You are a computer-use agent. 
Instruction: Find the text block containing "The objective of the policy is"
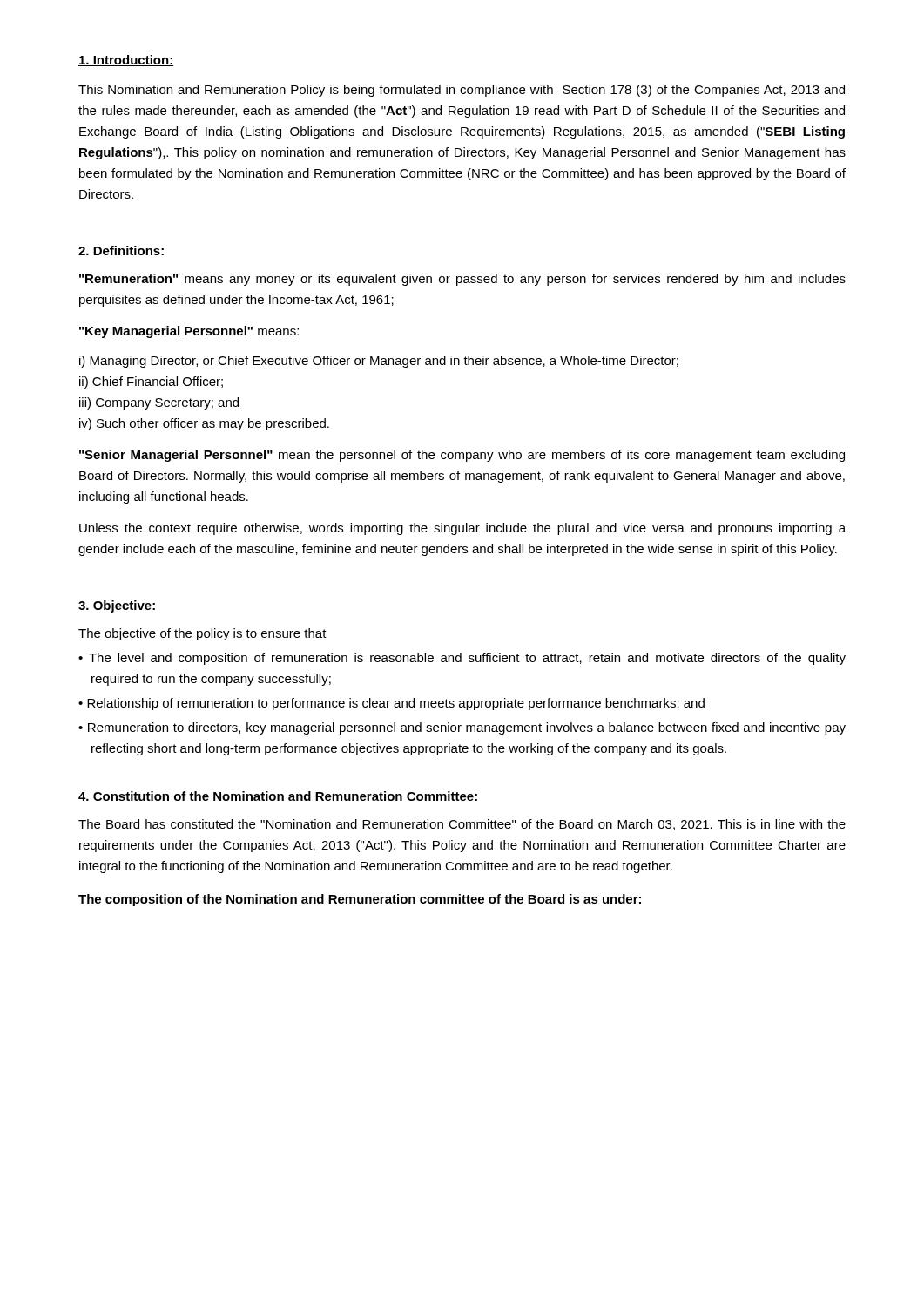[x=202, y=633]
